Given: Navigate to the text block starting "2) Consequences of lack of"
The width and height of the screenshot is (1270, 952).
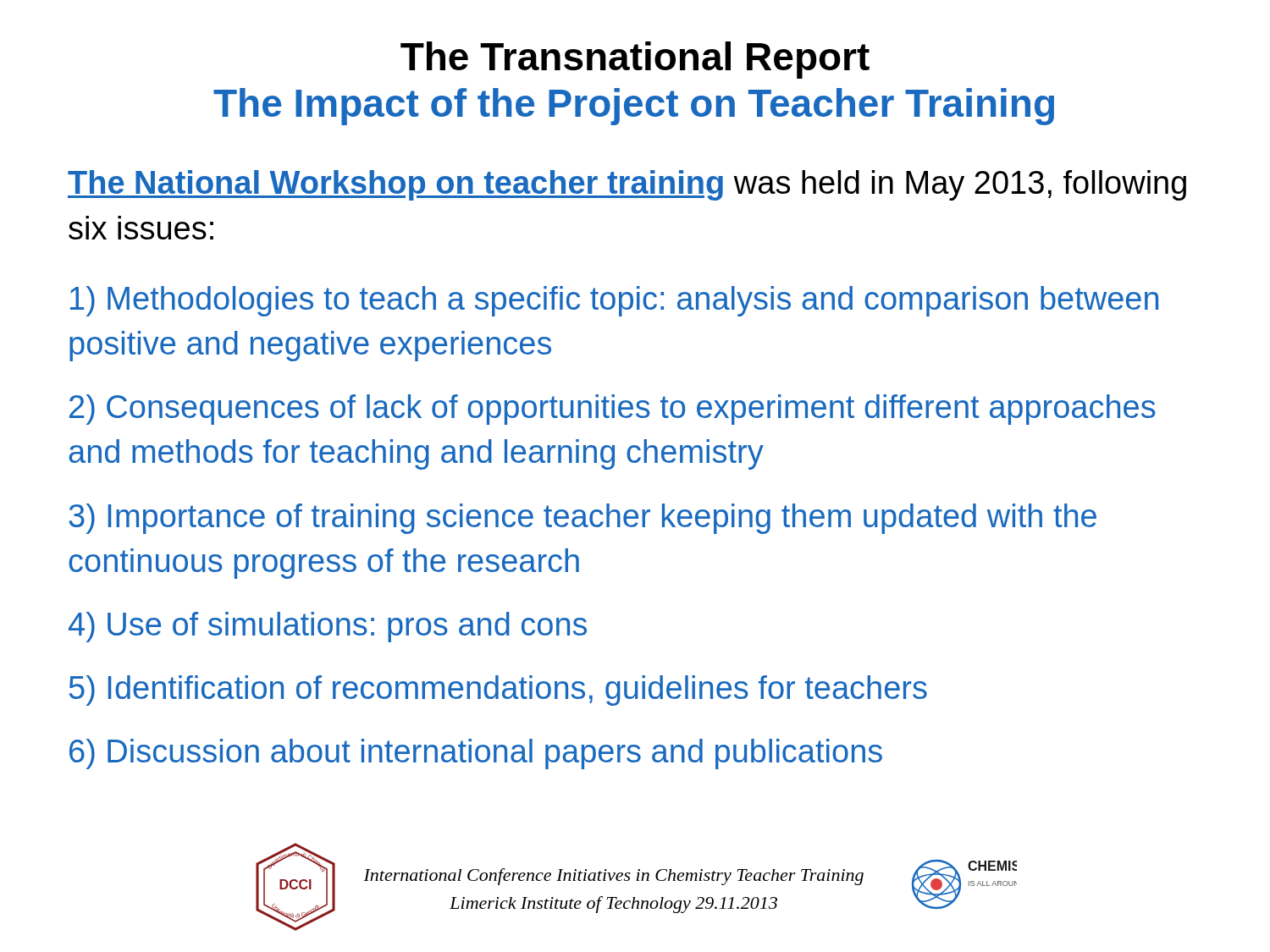Looking at the screenshot, I should 612,430.
